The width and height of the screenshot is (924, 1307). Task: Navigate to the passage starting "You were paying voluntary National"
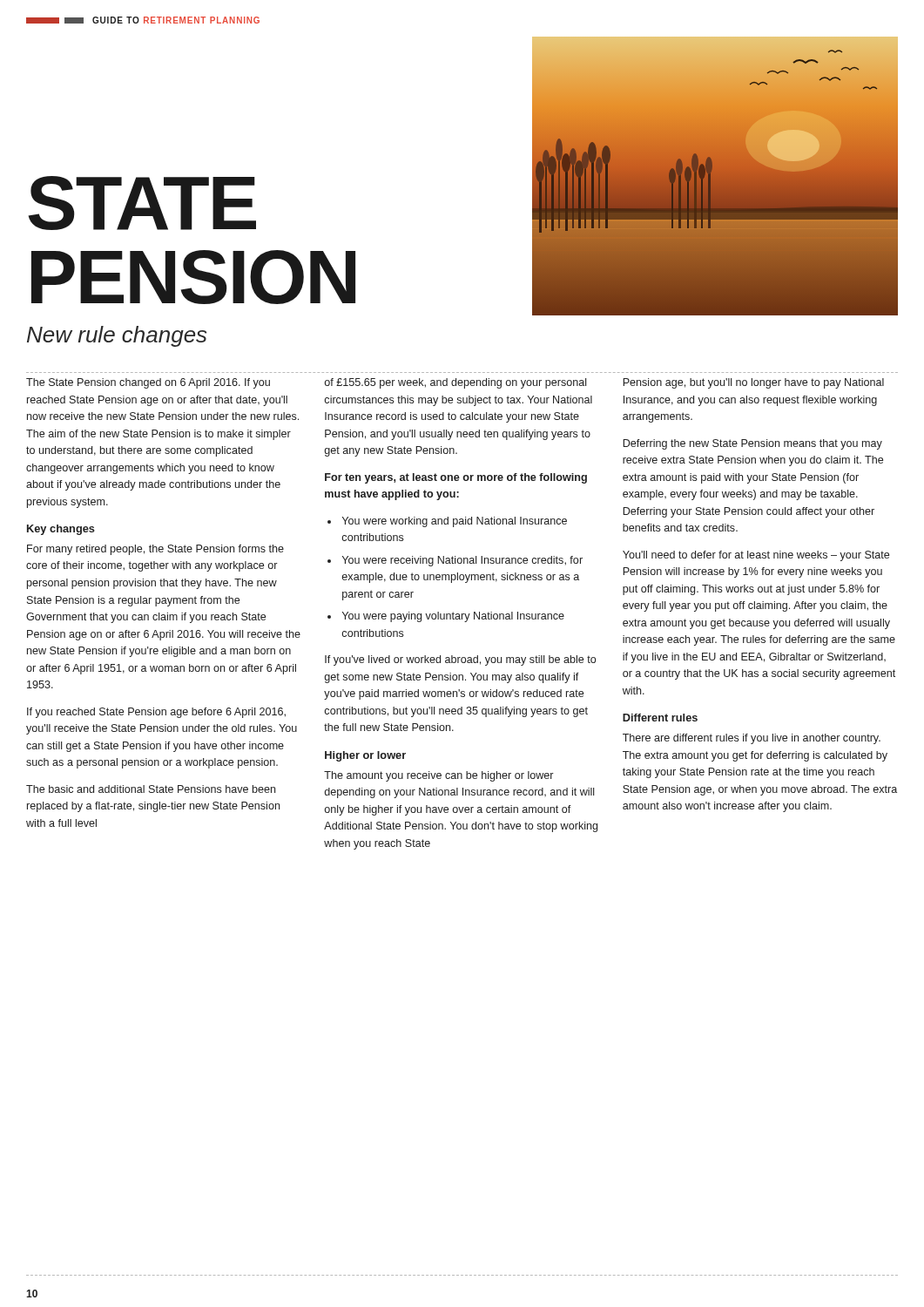pyautogui.click(x=453, y=625)
